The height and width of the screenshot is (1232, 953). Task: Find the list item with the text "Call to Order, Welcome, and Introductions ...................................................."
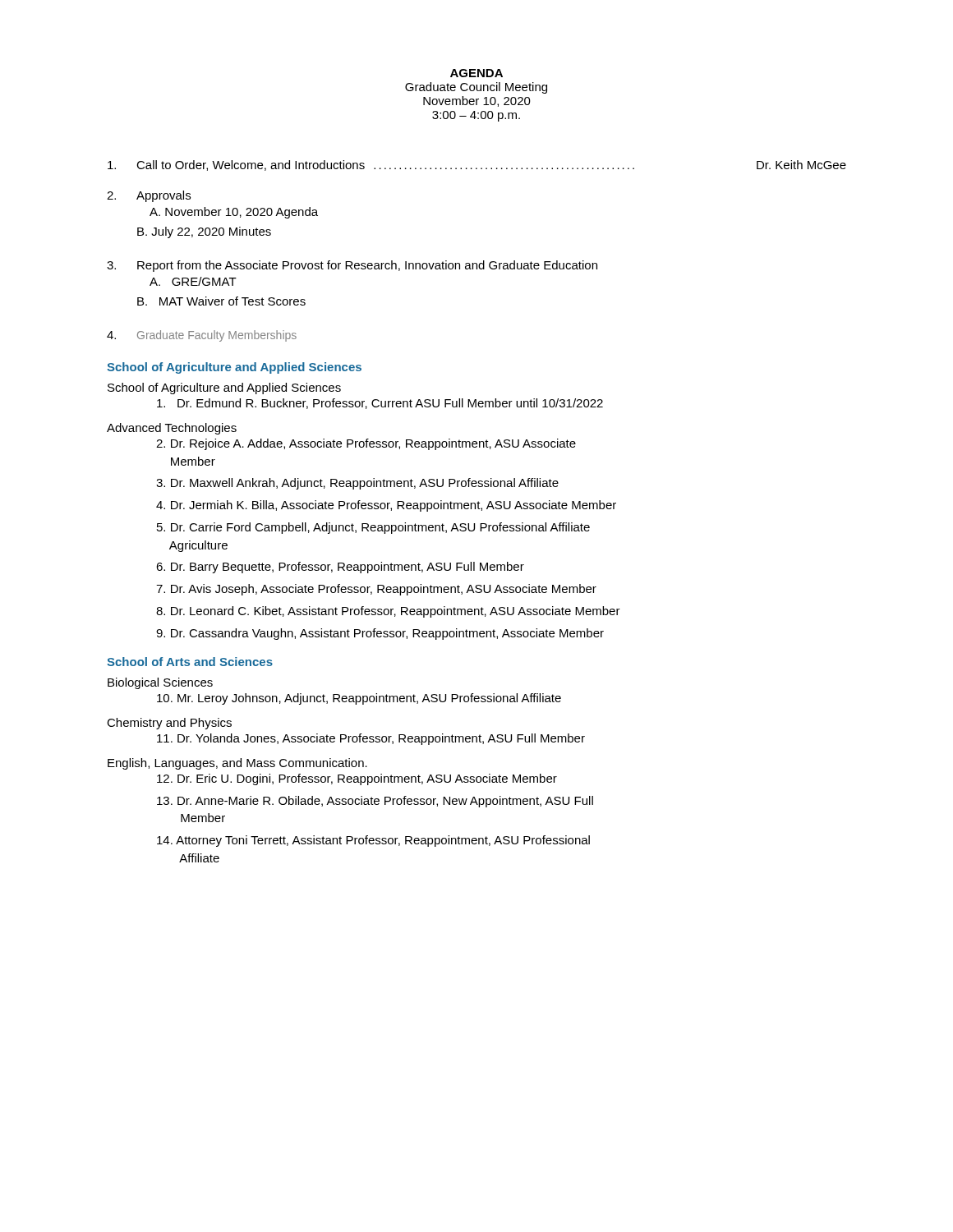[476, 165]
